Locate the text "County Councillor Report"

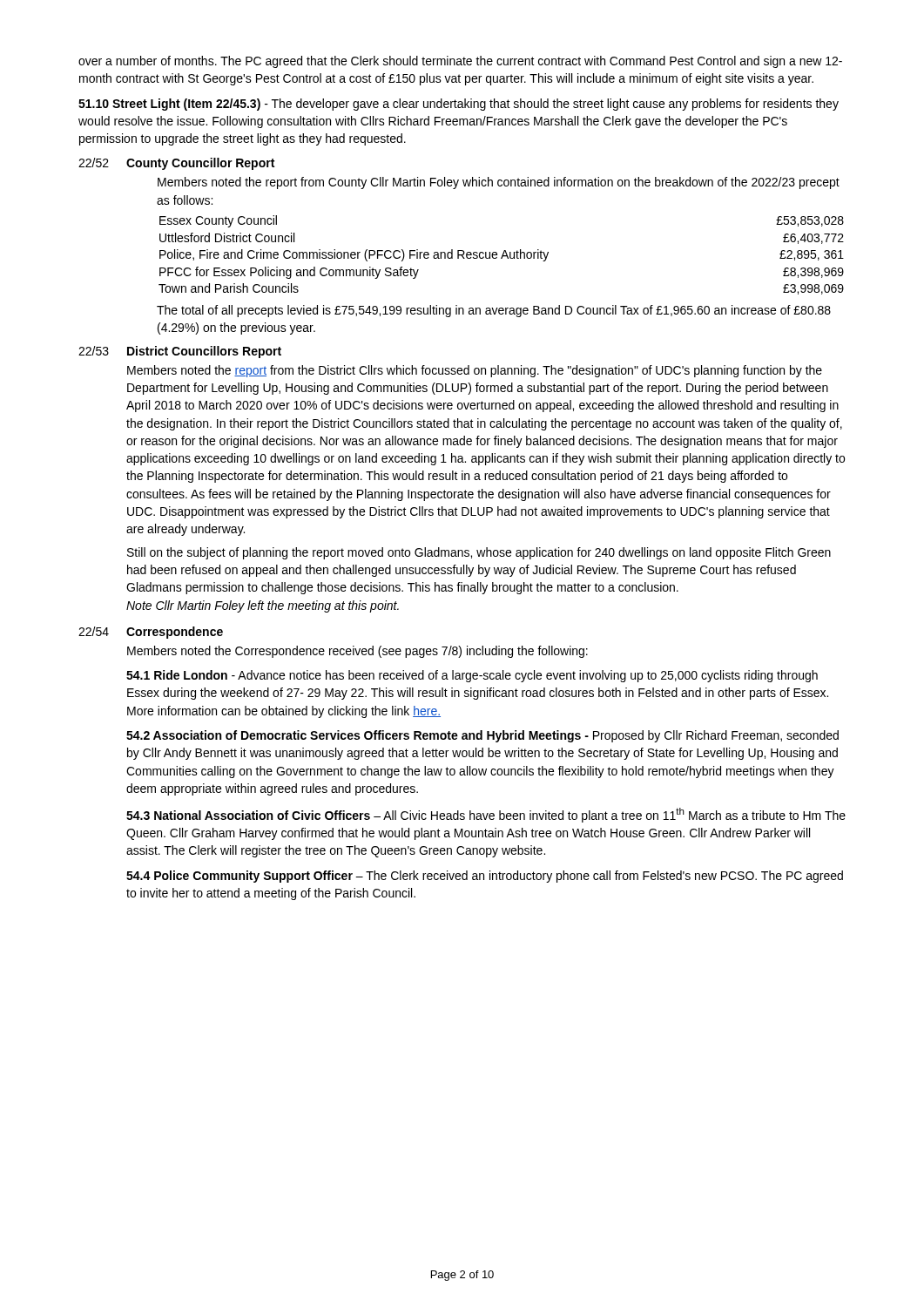[x=200, y=163]
